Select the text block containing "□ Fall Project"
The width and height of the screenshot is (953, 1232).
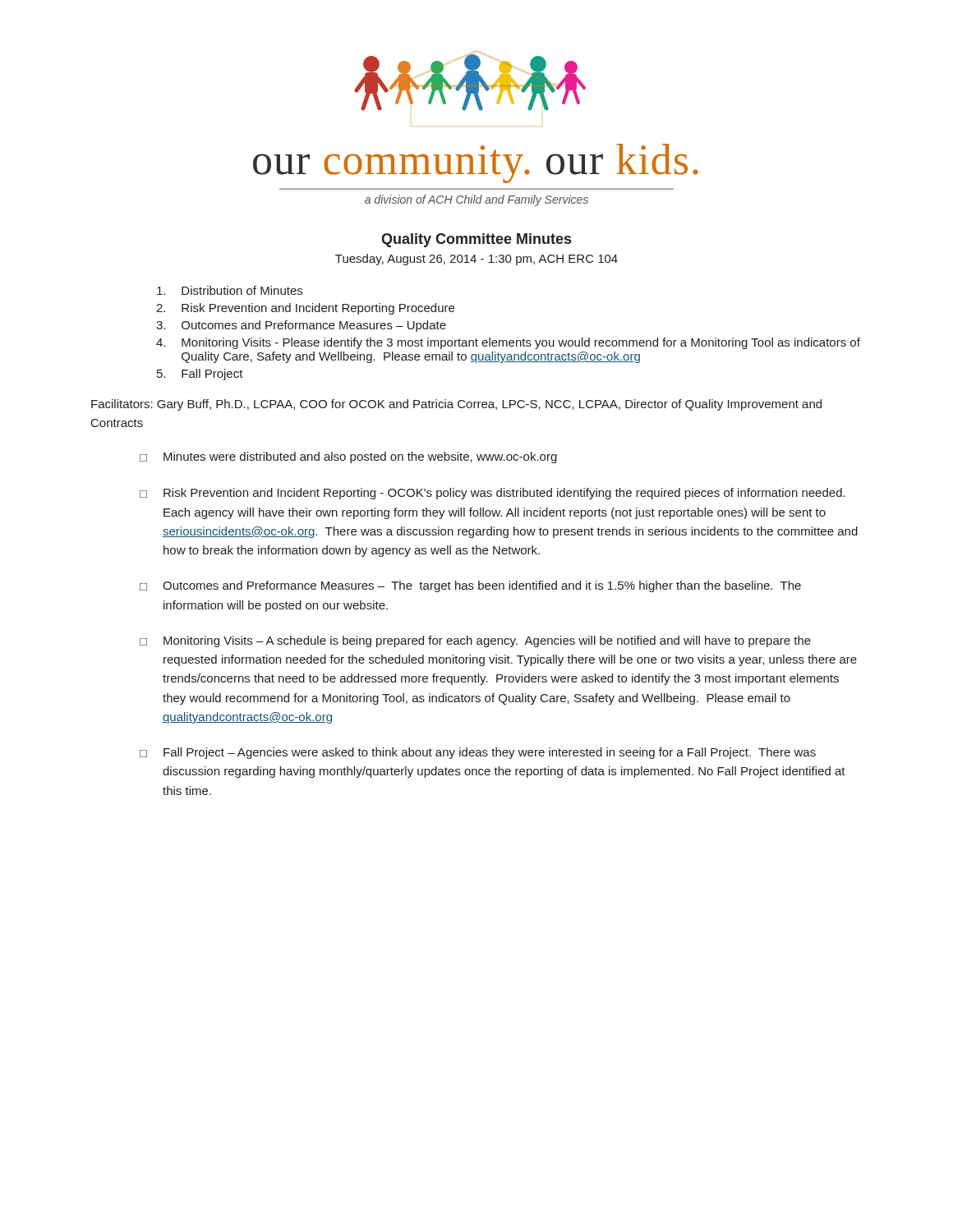coord(501,771)
